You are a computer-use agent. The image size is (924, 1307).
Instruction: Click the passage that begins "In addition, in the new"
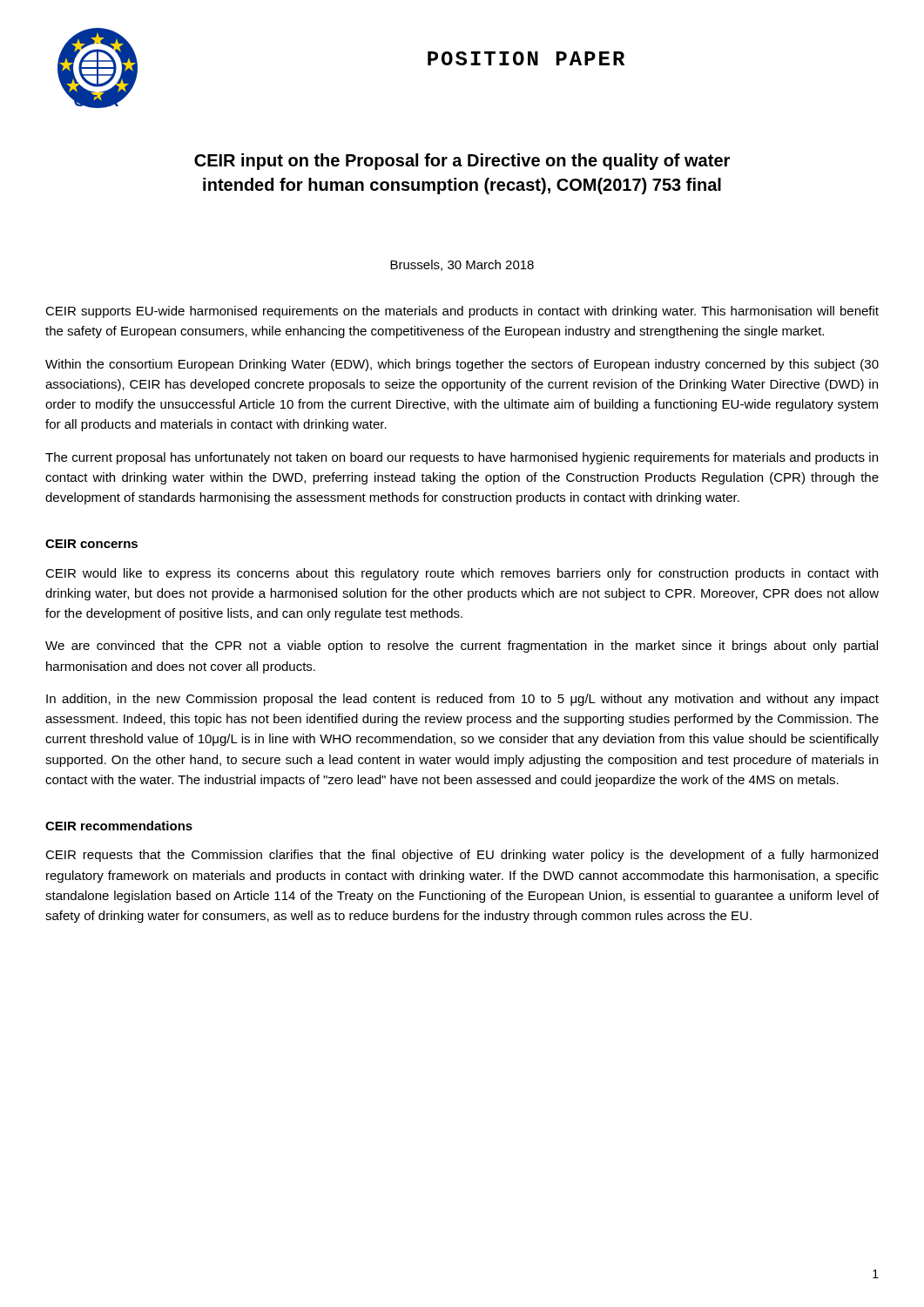tap(462, 739)
